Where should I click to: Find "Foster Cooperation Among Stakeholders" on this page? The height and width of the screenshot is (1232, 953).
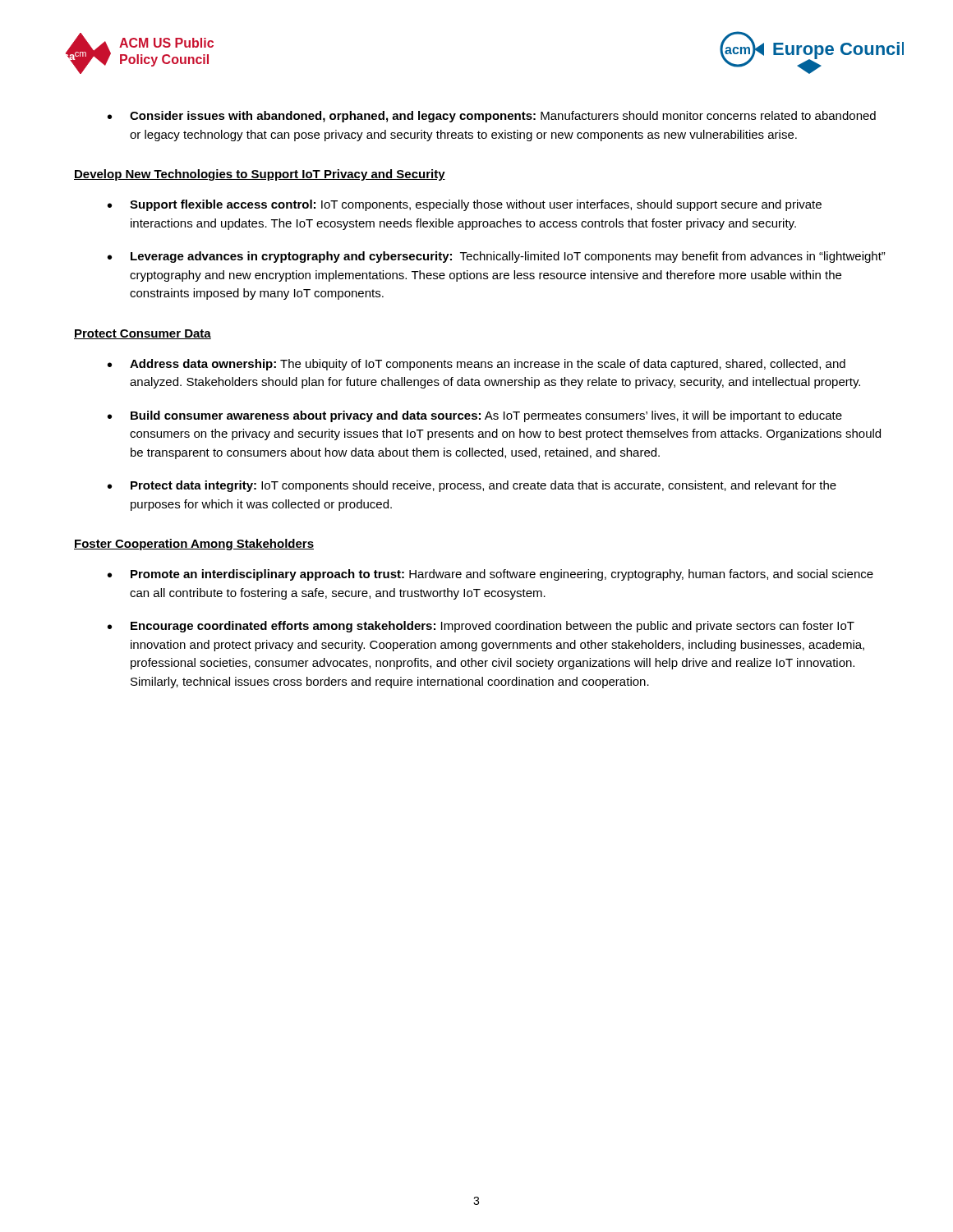tap(194, 543)
